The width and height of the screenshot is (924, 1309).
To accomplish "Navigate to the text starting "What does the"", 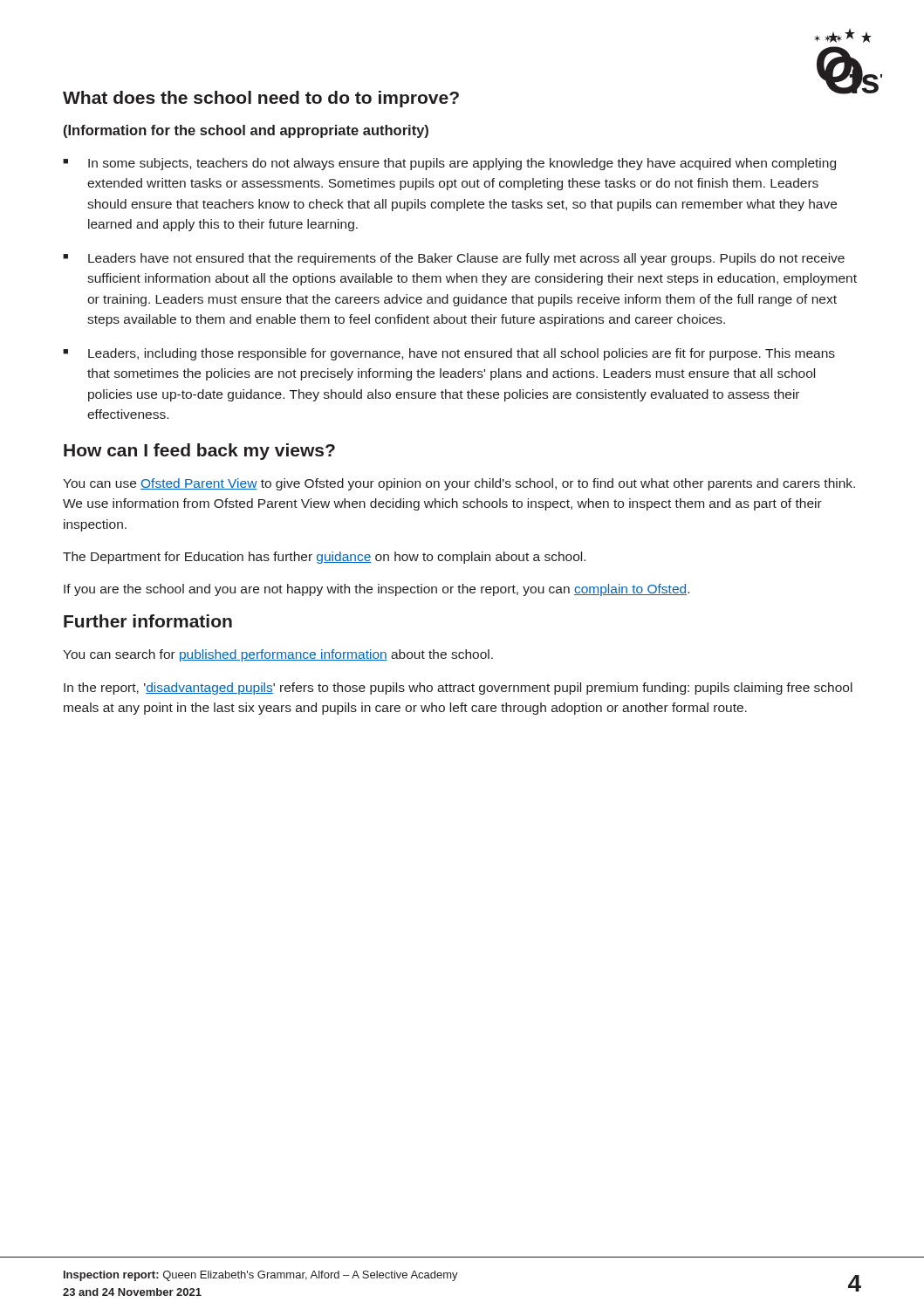I will click(x=261, y=97).
